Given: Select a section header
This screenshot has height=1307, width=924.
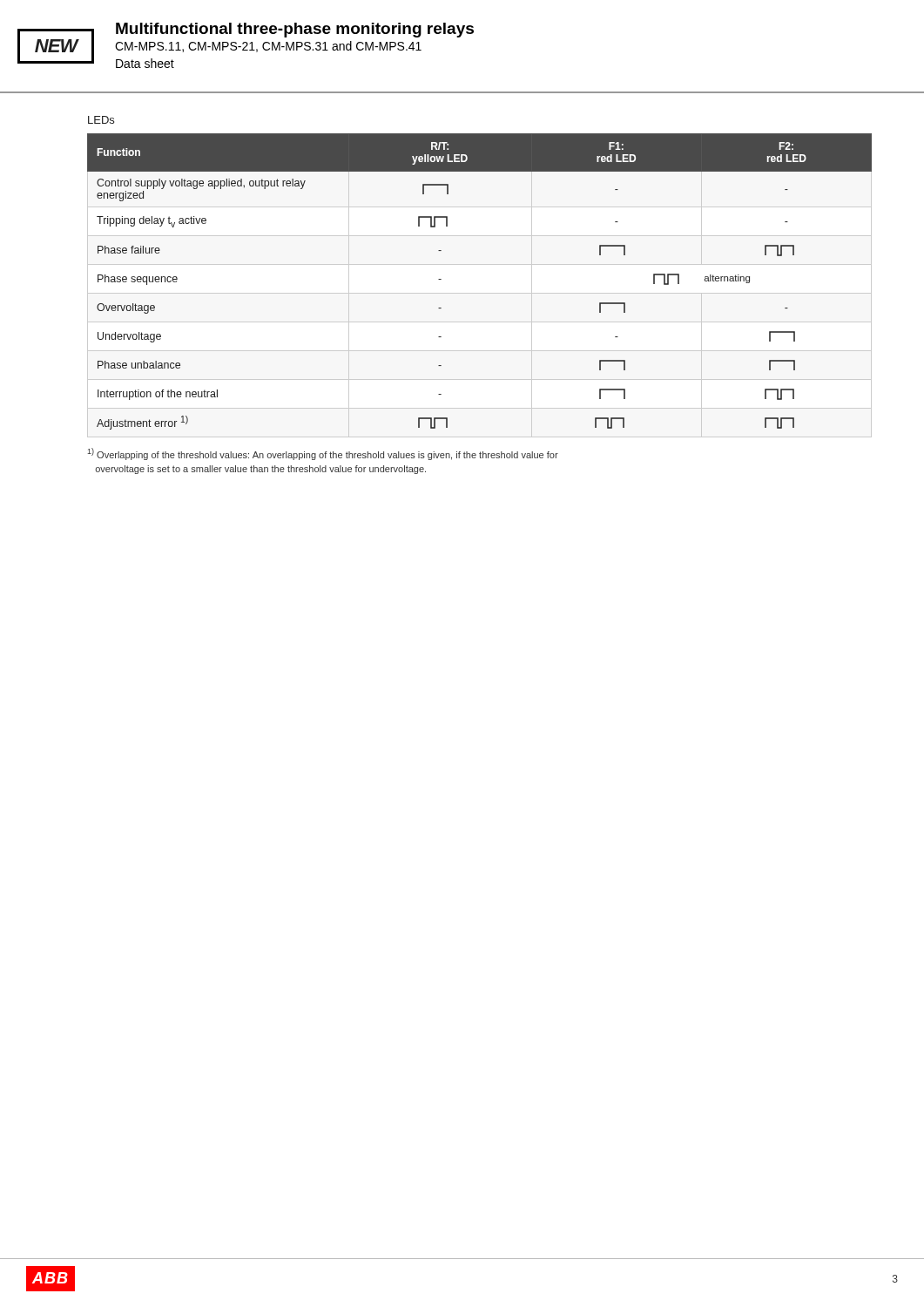Looking at the screenshot, I should [101, 120].
